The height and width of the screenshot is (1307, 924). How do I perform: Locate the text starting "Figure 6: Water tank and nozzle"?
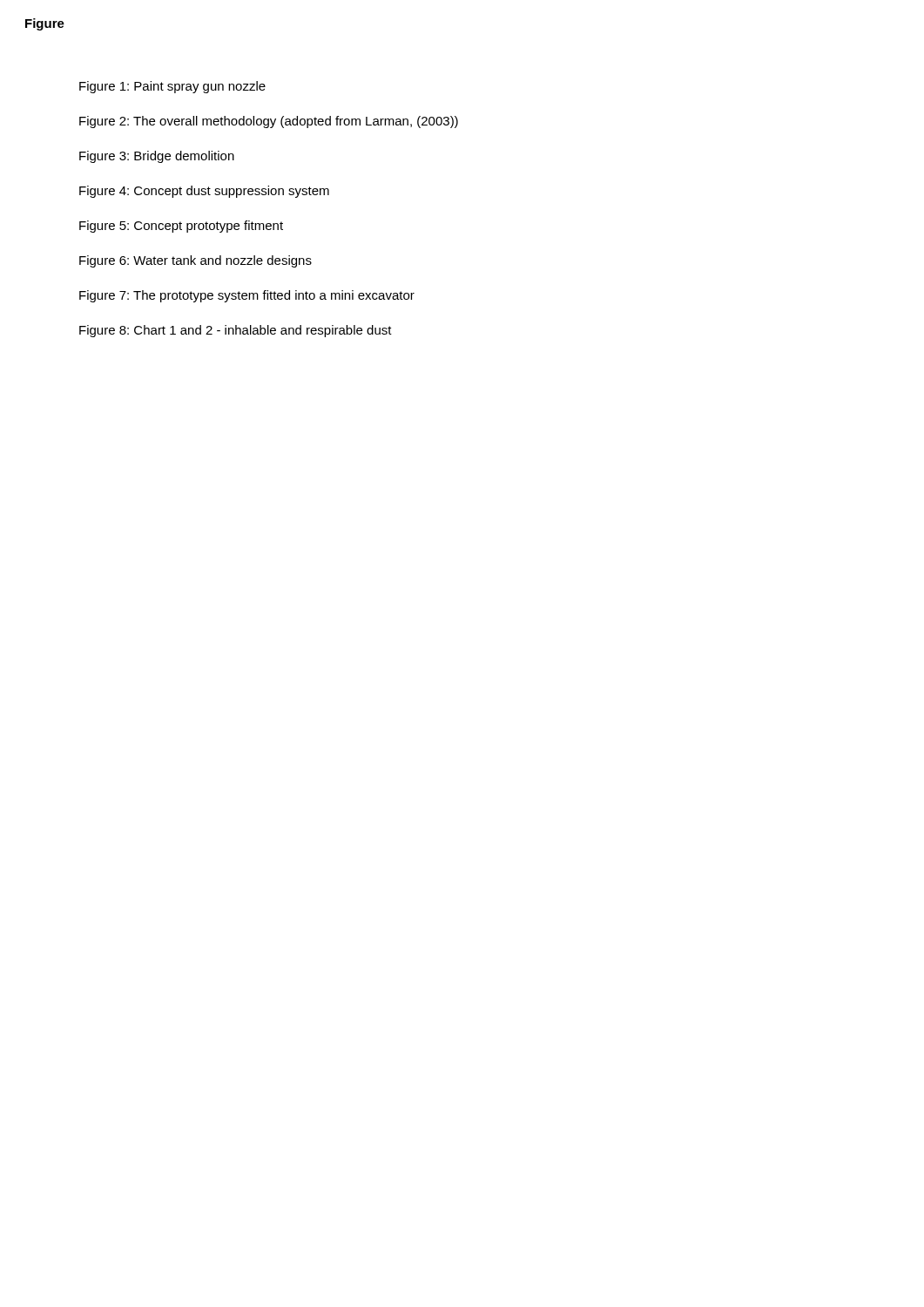(195, 260)
